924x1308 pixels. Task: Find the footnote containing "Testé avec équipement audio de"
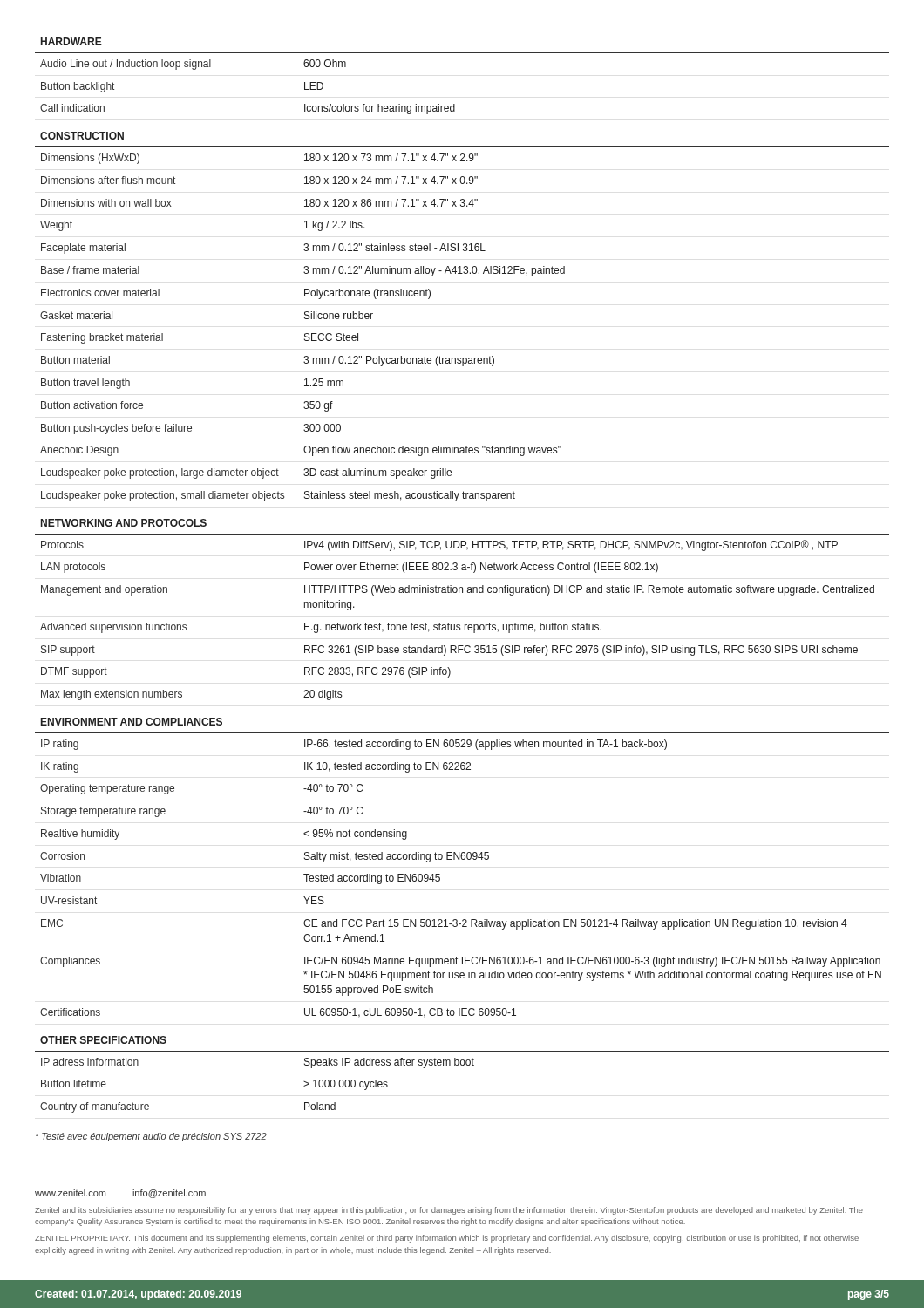coord(151,1136)
